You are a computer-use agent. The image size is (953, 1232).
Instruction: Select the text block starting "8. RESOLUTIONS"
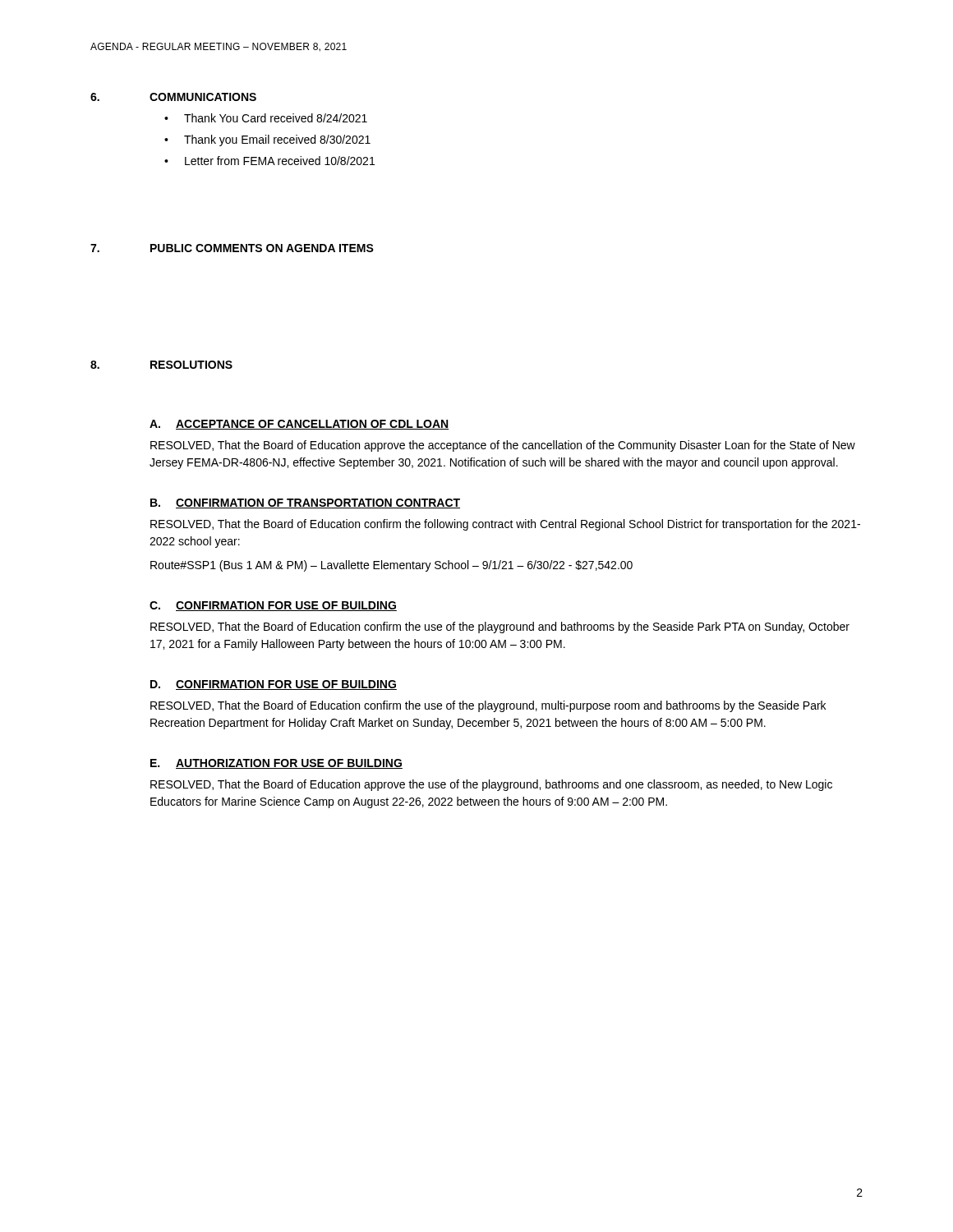coord(161,365)
